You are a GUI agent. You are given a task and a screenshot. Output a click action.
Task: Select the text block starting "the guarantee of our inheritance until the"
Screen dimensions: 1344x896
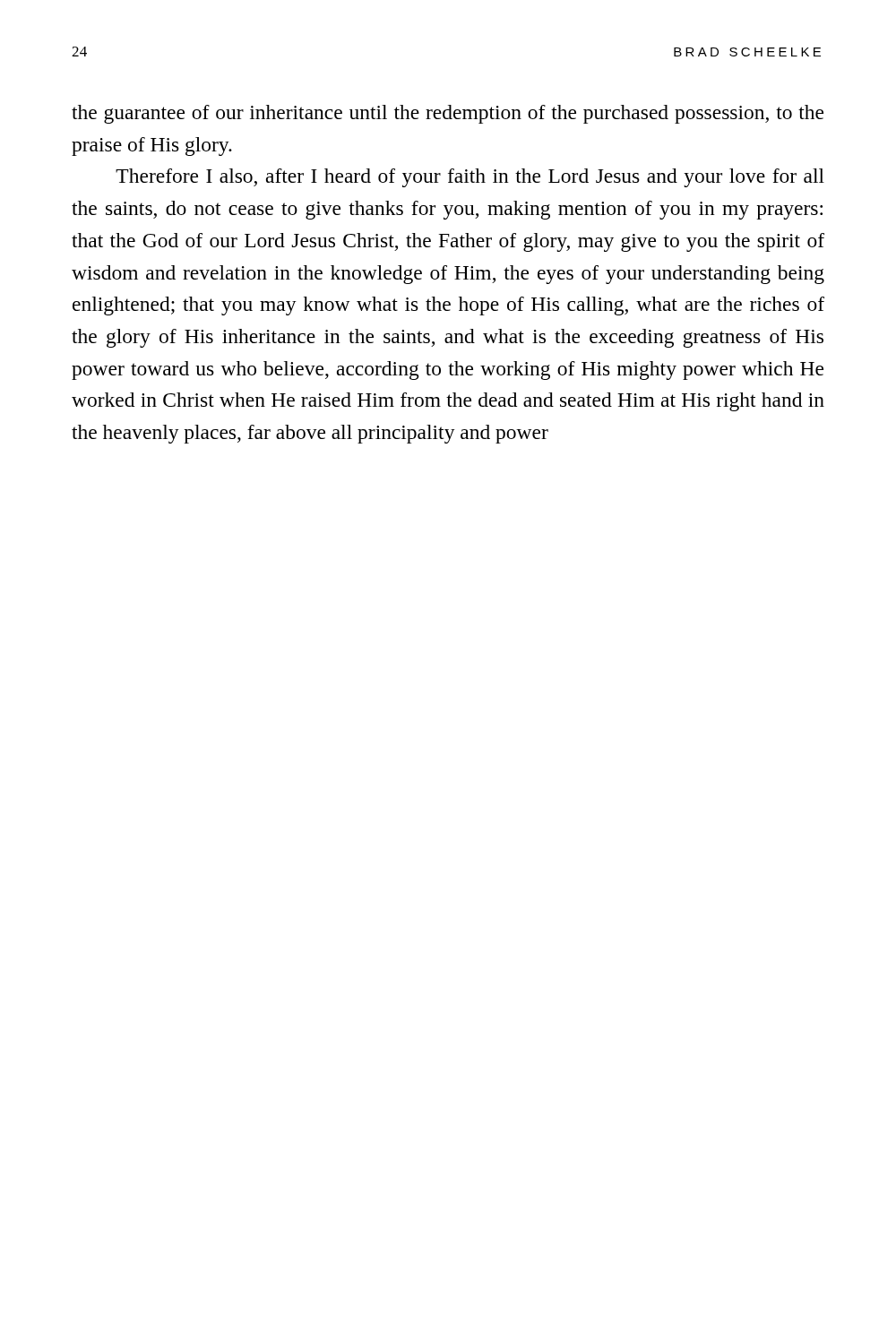tap(448, 273)
